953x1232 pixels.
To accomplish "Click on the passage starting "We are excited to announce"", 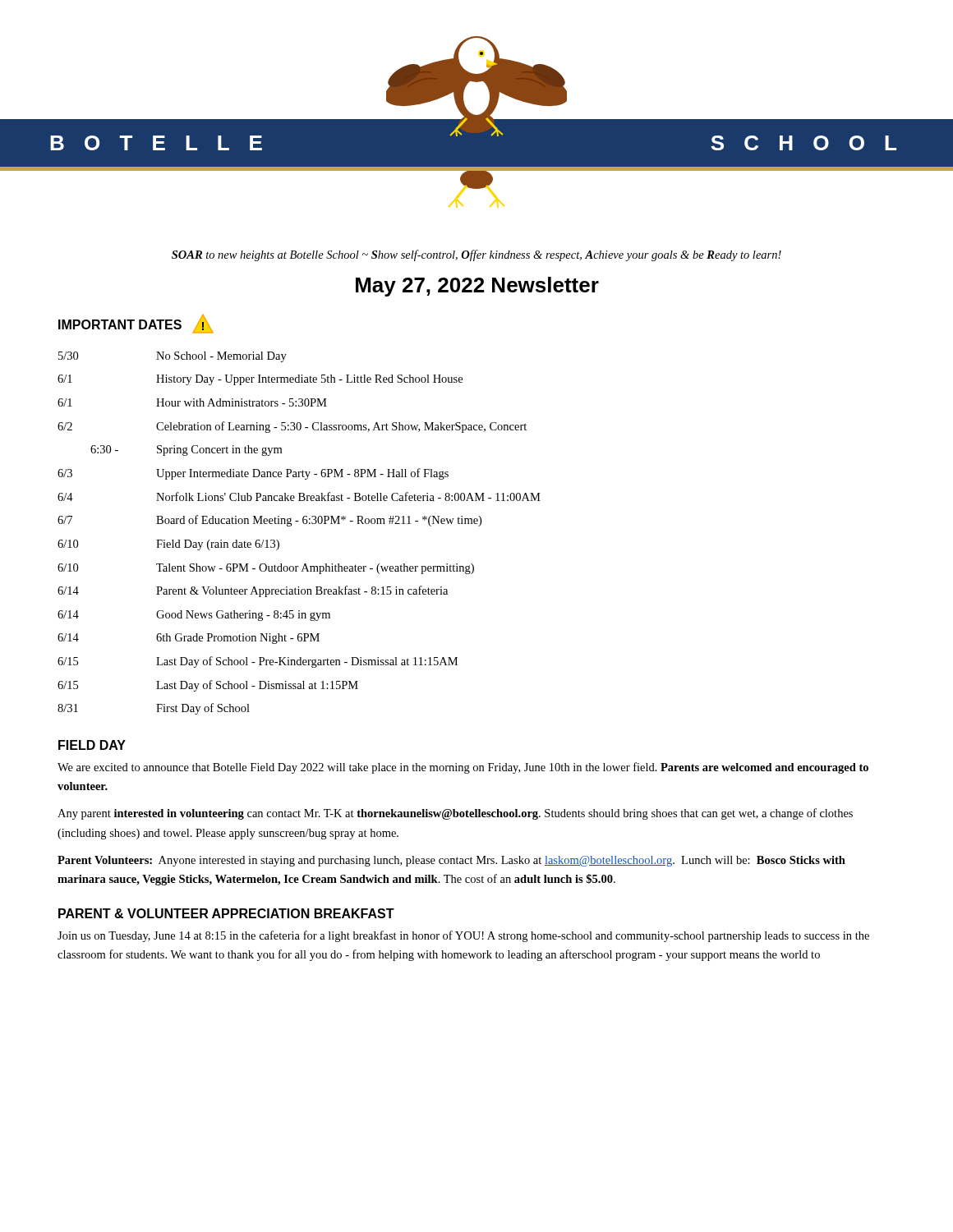I will point(463,777).
